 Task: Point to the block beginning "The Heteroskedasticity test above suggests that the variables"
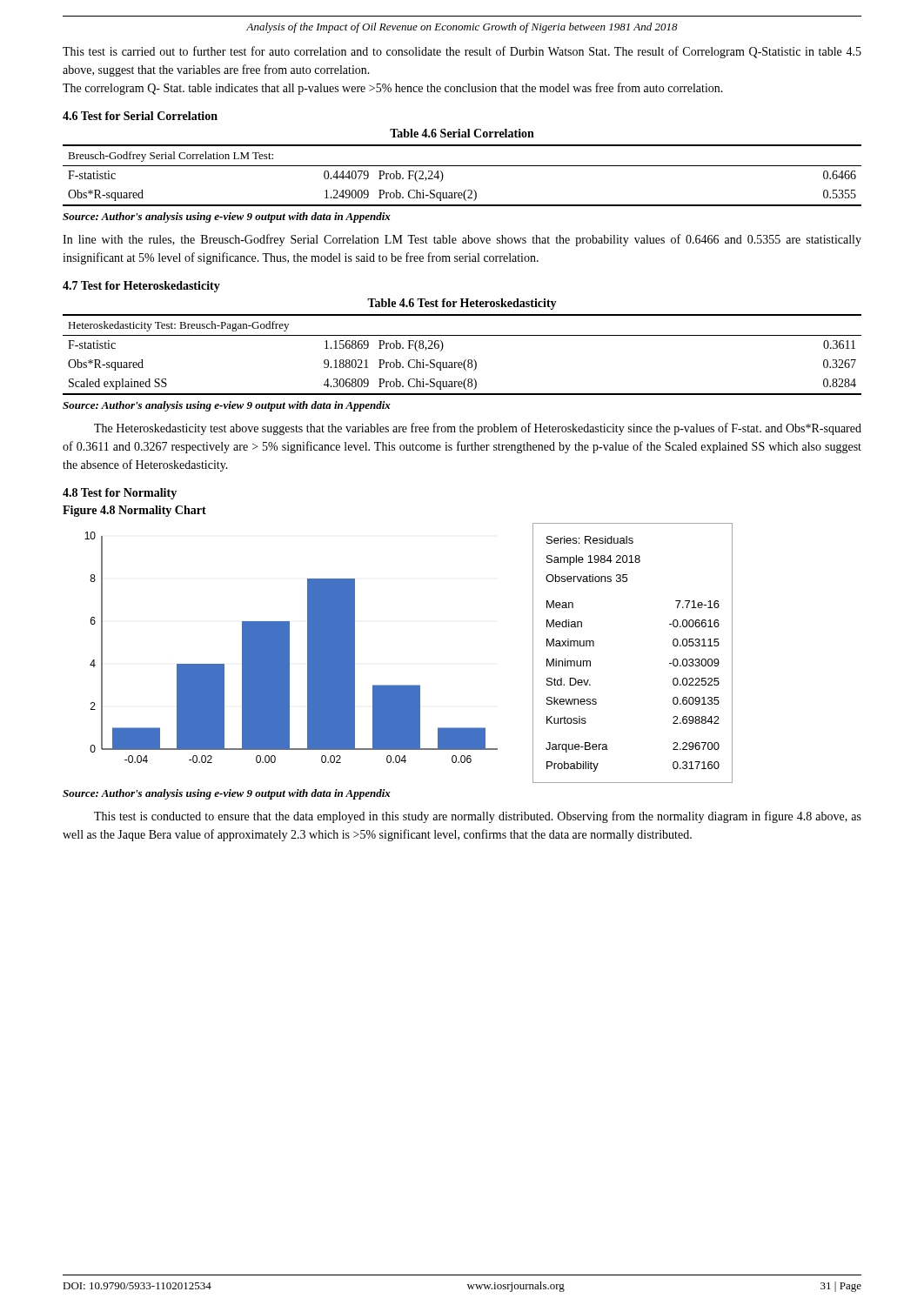point(462,447)
